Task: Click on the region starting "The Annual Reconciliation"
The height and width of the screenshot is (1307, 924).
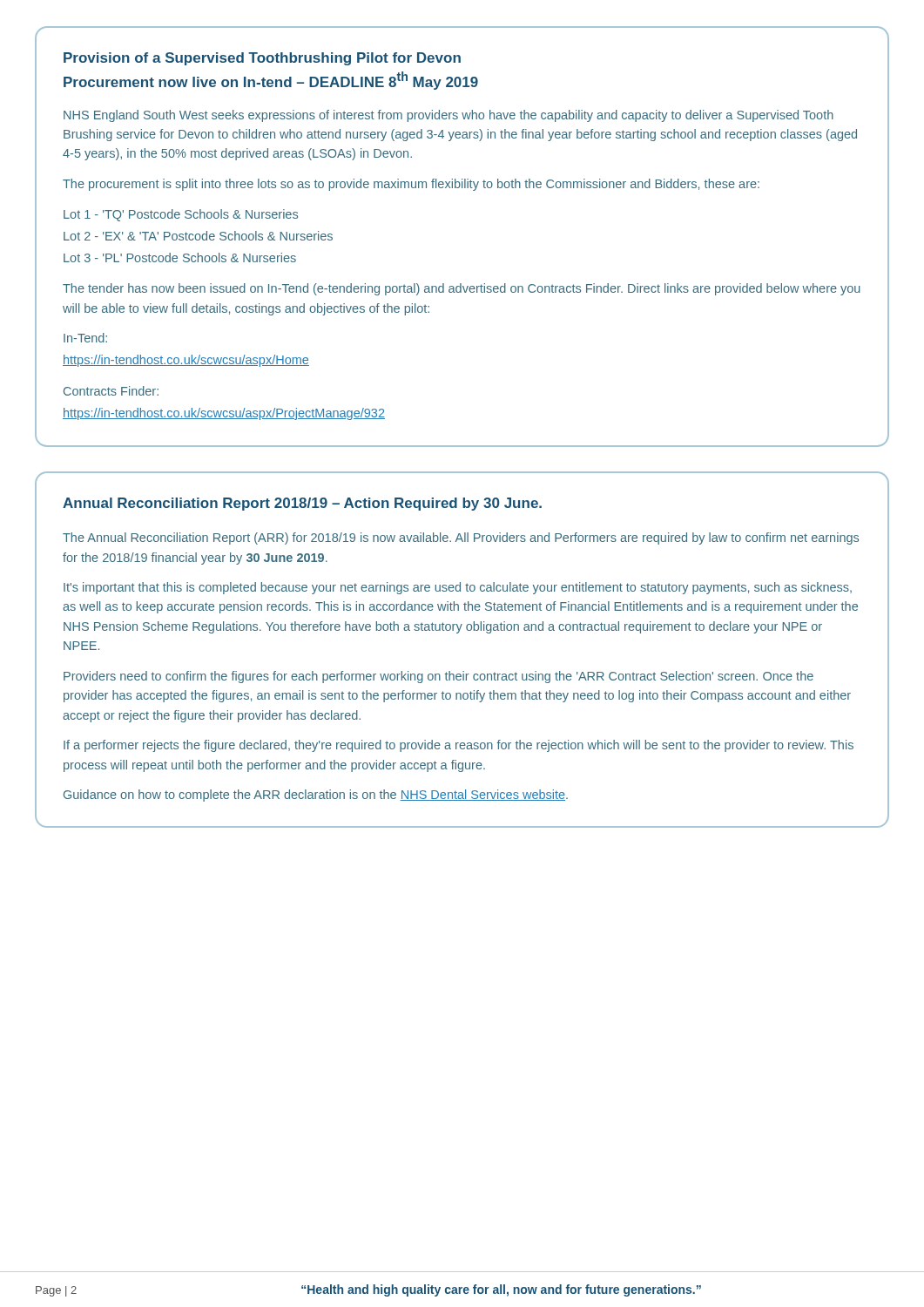Action: pos(461,548)
